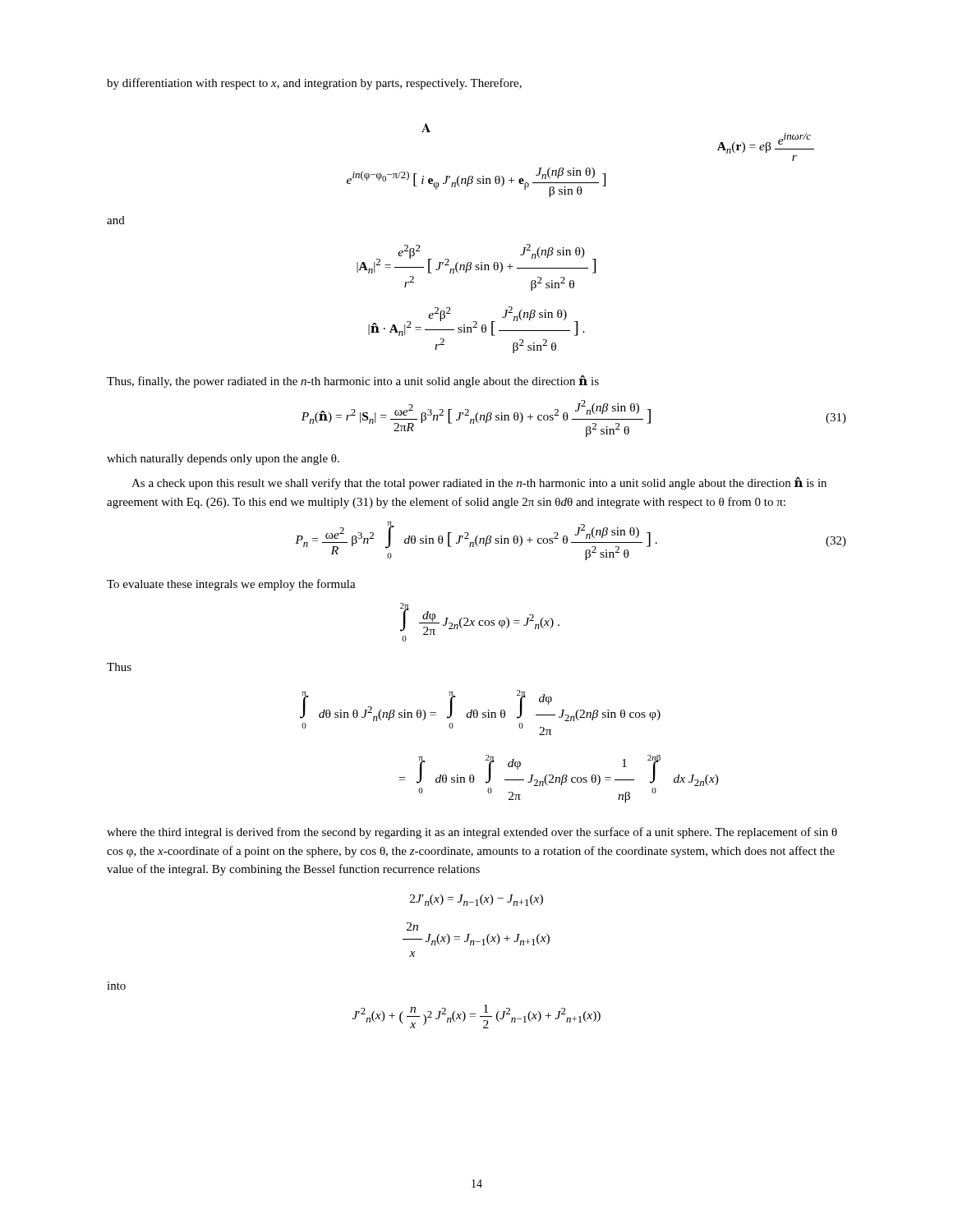The width and height of the screenshot is (953, 1232).
Task: Locate the passage starting "Thus, finally, the power radiated in"
Action: (353, 381)
